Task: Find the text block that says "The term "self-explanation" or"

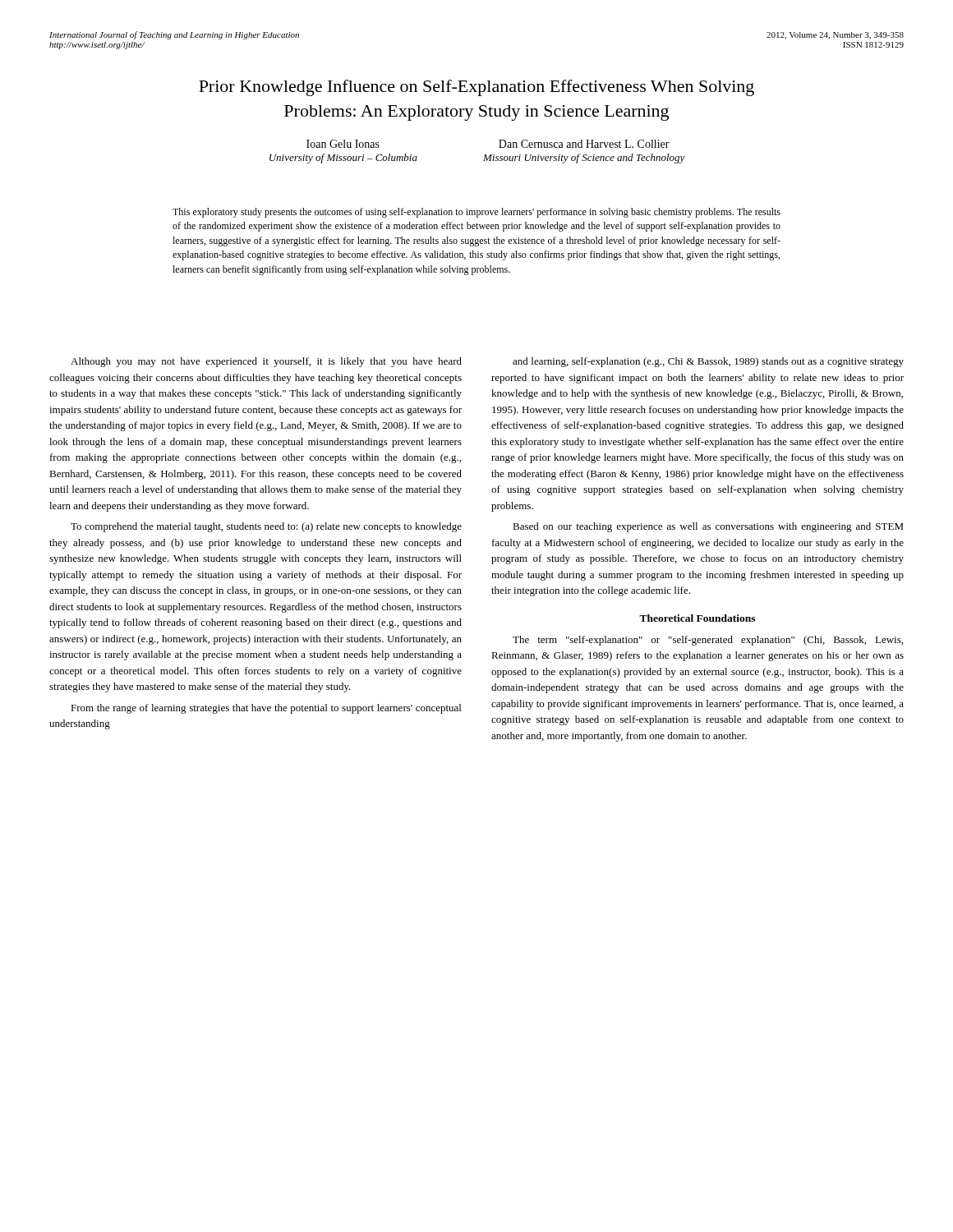Action: (x=698, y=687)
